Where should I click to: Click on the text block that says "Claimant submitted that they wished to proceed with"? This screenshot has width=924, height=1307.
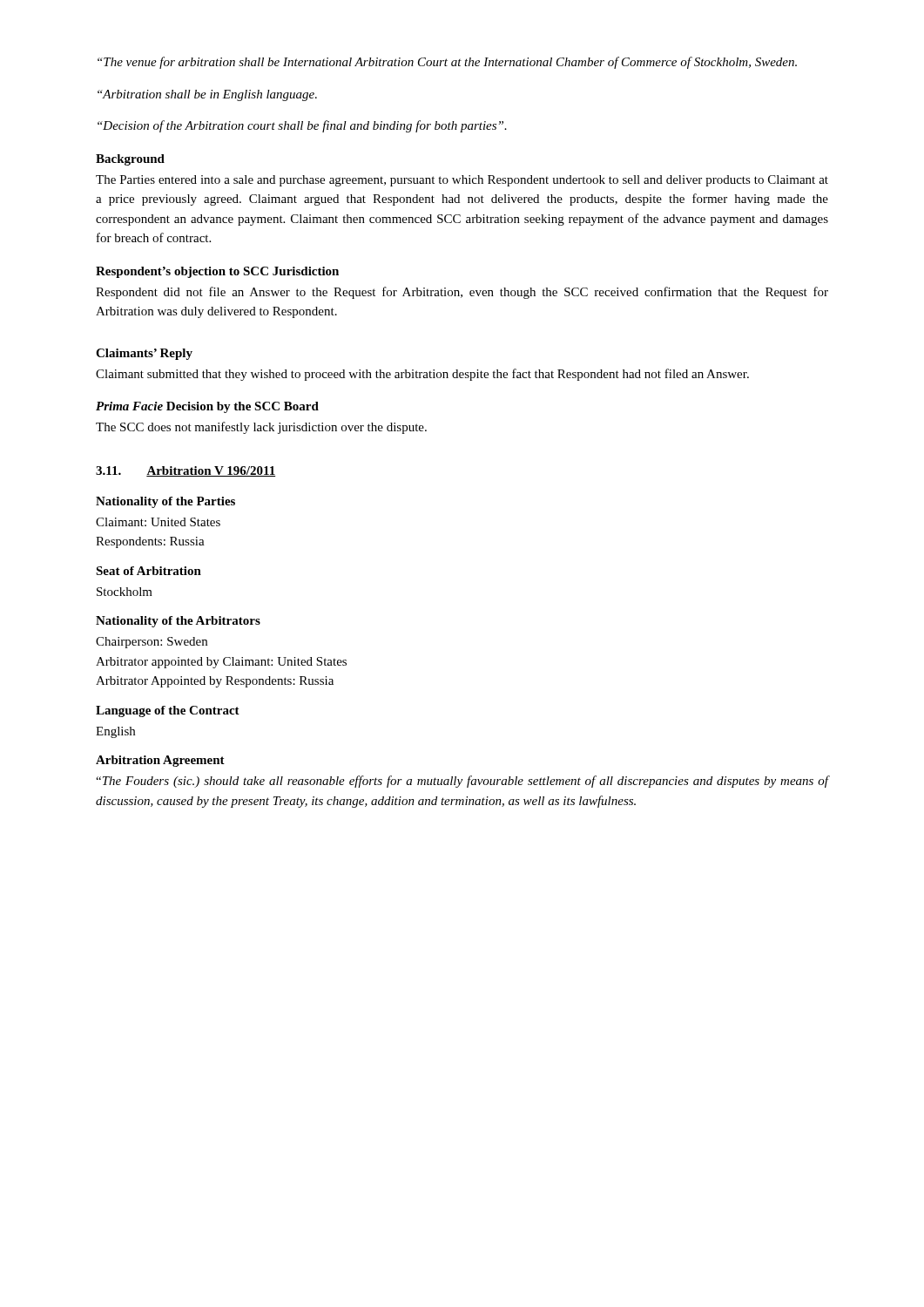click(462, 374)
